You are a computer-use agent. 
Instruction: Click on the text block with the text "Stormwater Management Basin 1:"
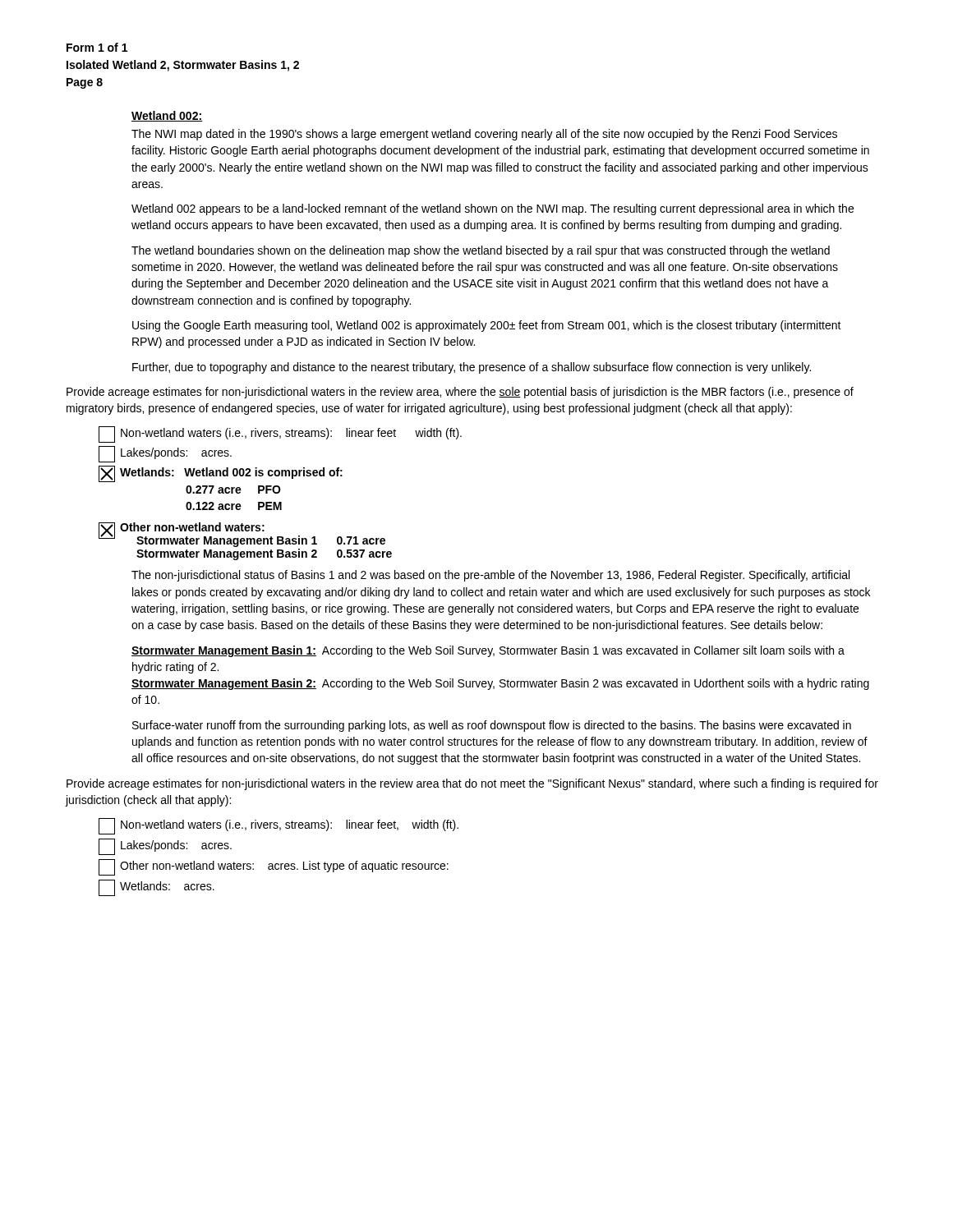[x=500, y=675]
